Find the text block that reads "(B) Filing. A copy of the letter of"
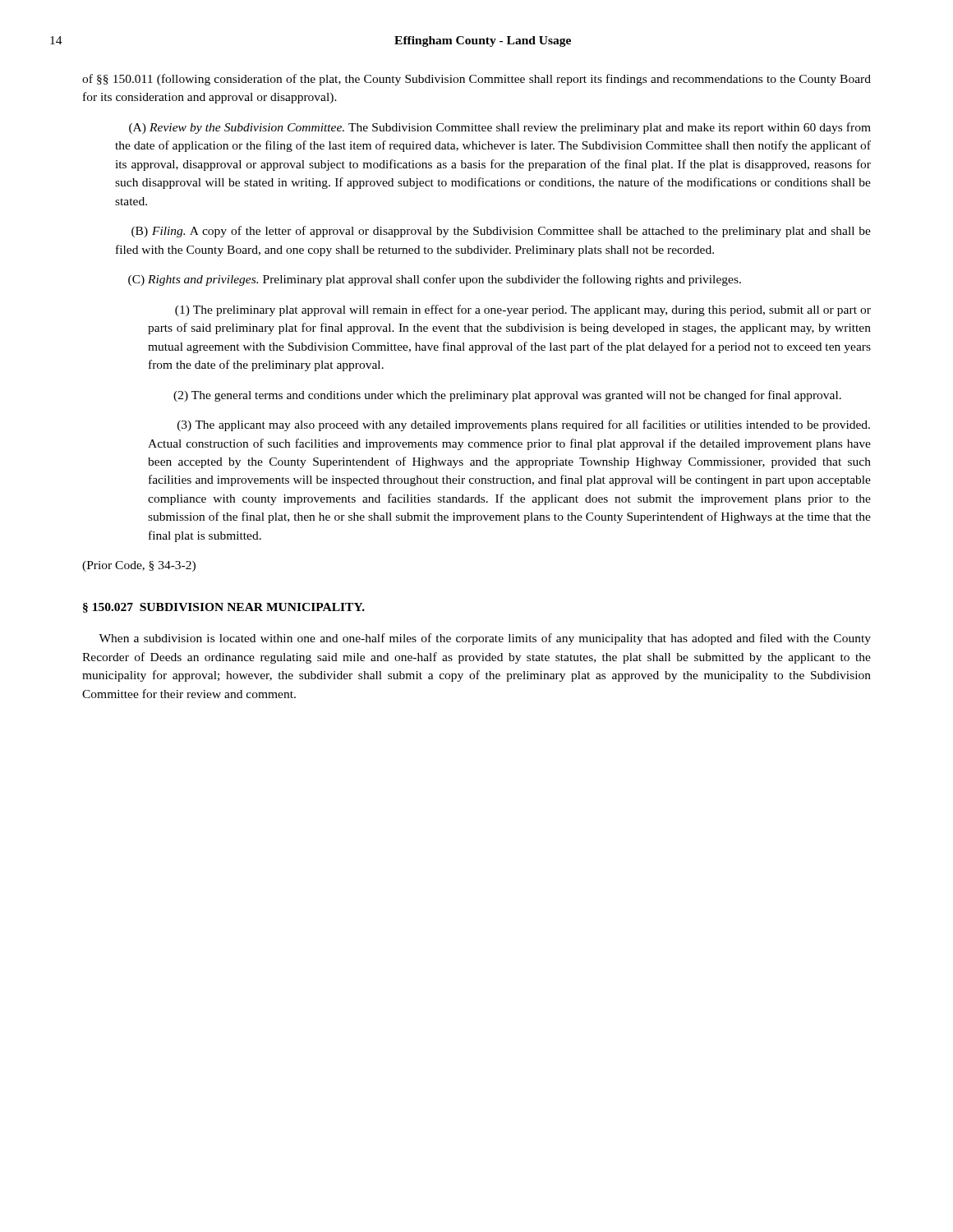 pyautogui.click(x=493, y=240)
